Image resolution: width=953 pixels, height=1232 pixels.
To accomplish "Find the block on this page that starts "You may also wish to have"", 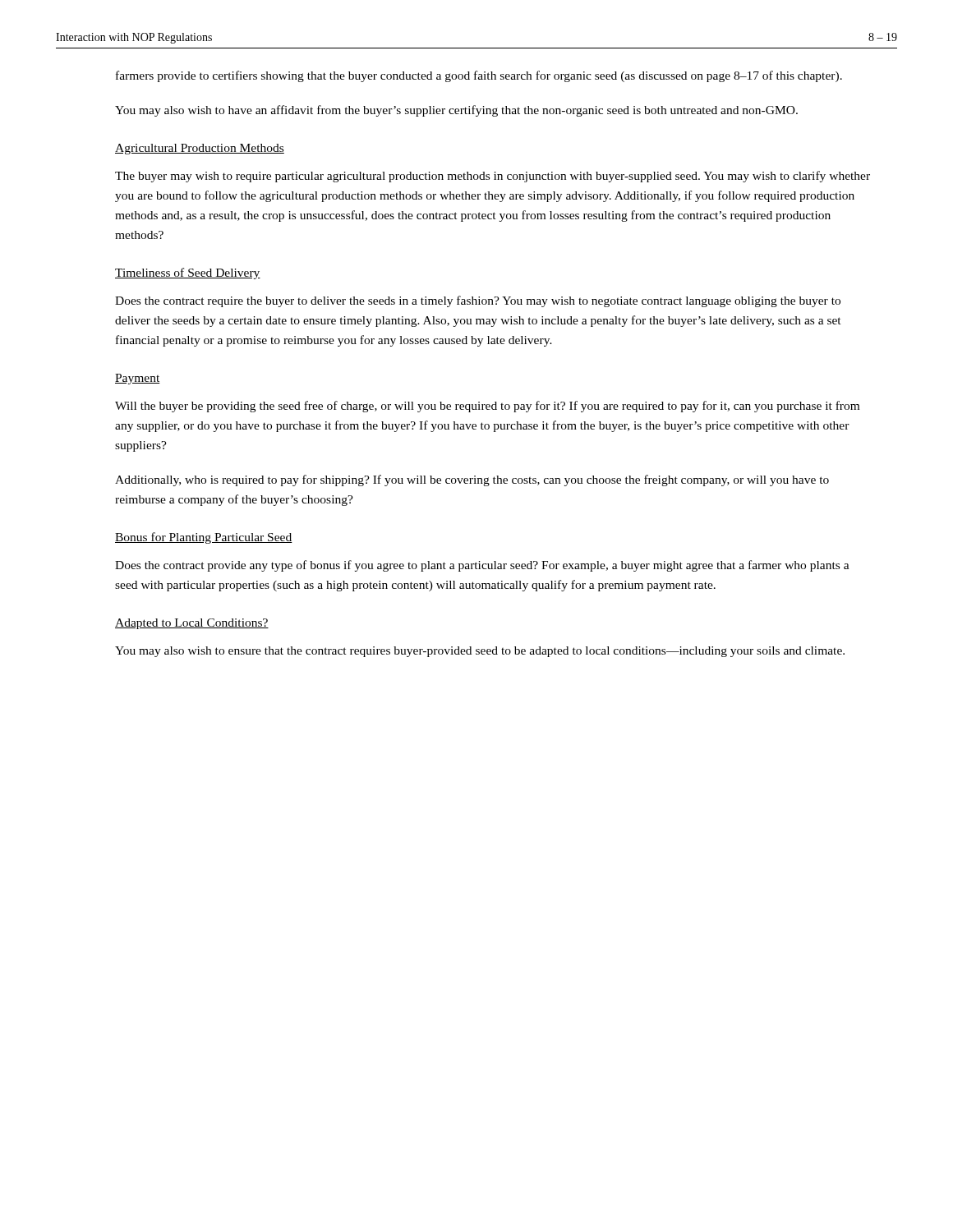I will (457, 110).
